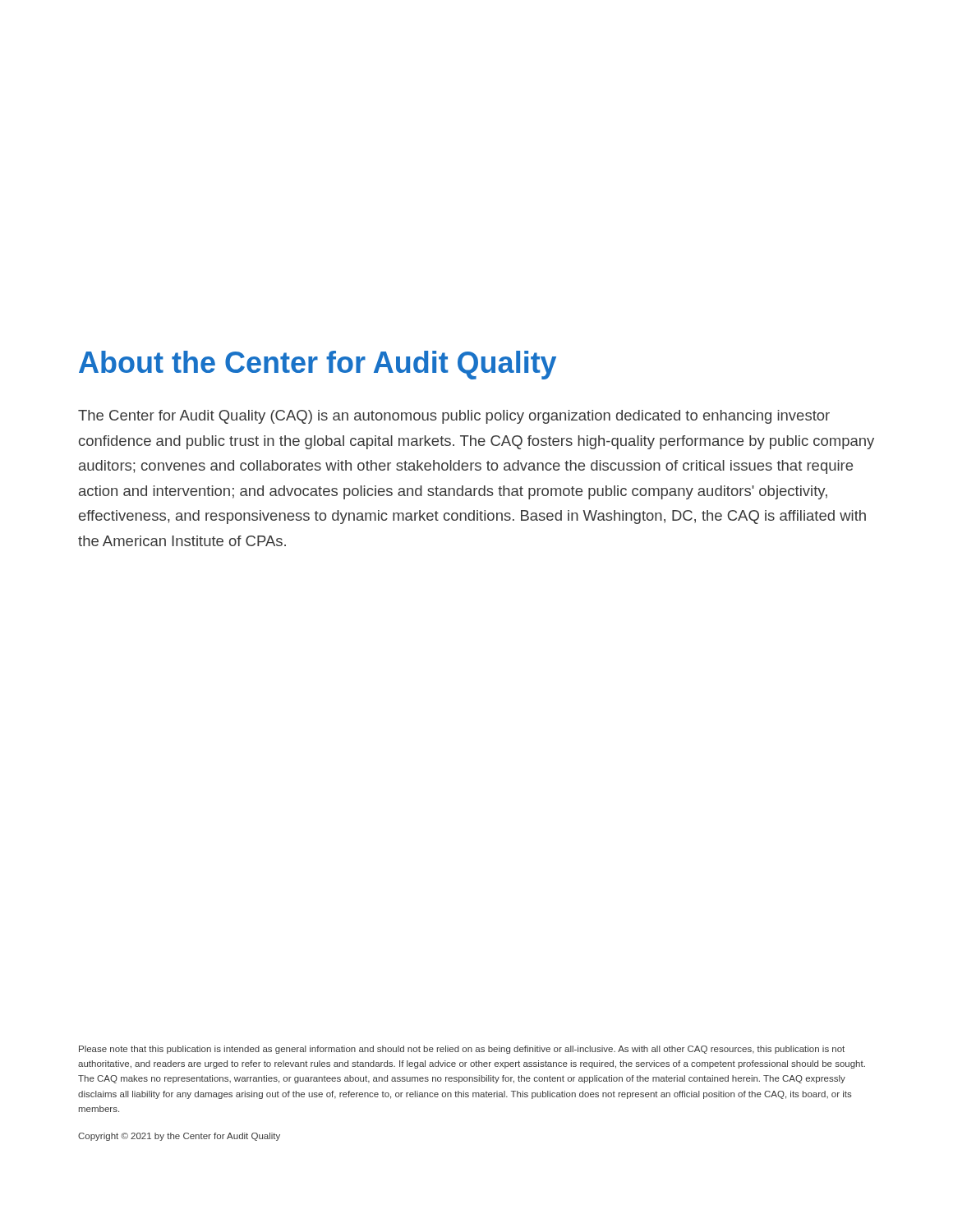This screenshot has width=953, height=1232.
Task: Click on the text block starting "About the Center for Audit Quality"
Action: pyautogui.click(x=476, y=363)
